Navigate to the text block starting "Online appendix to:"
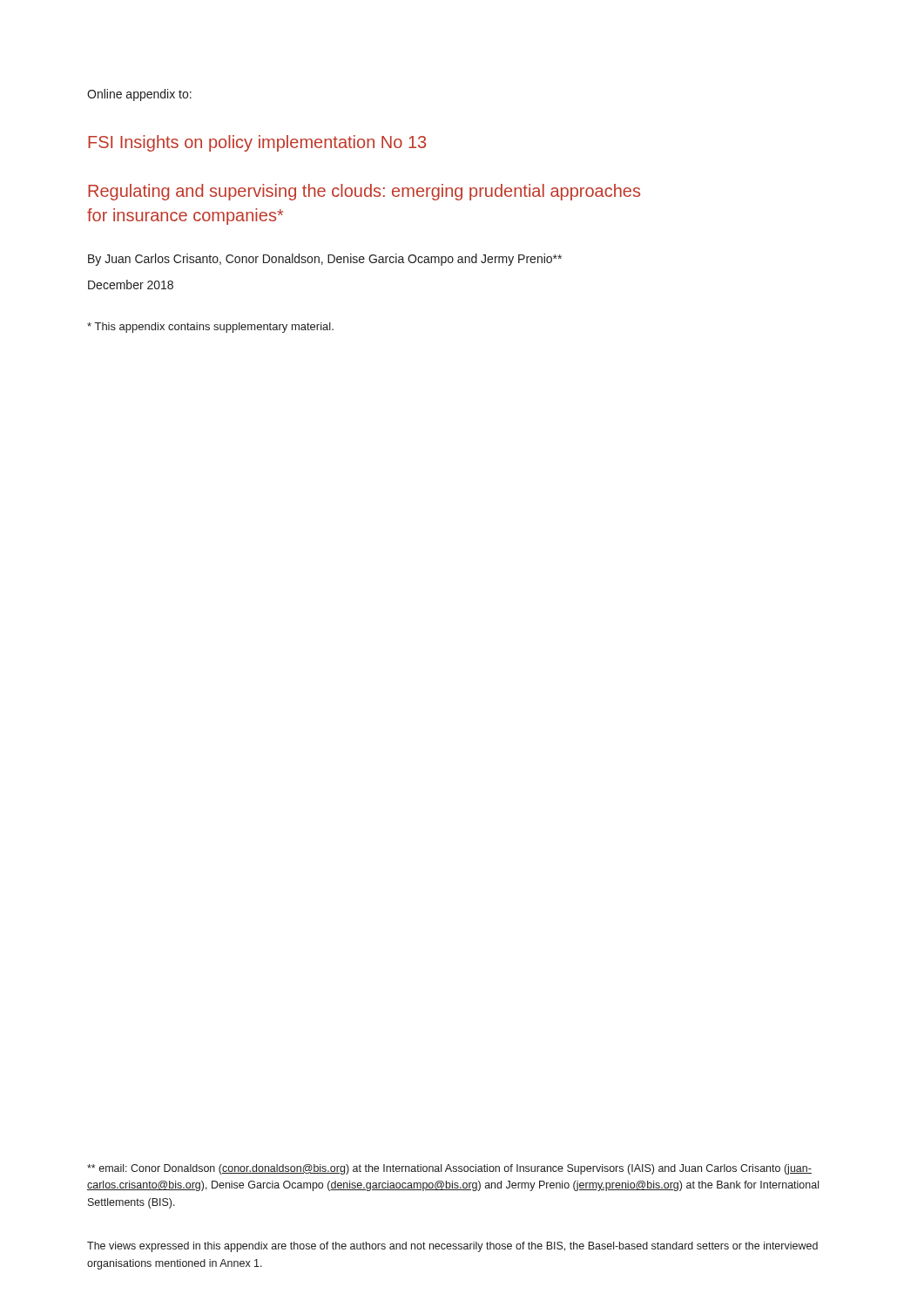Viewport: 924px width, 1307px height. pos(140,94)
